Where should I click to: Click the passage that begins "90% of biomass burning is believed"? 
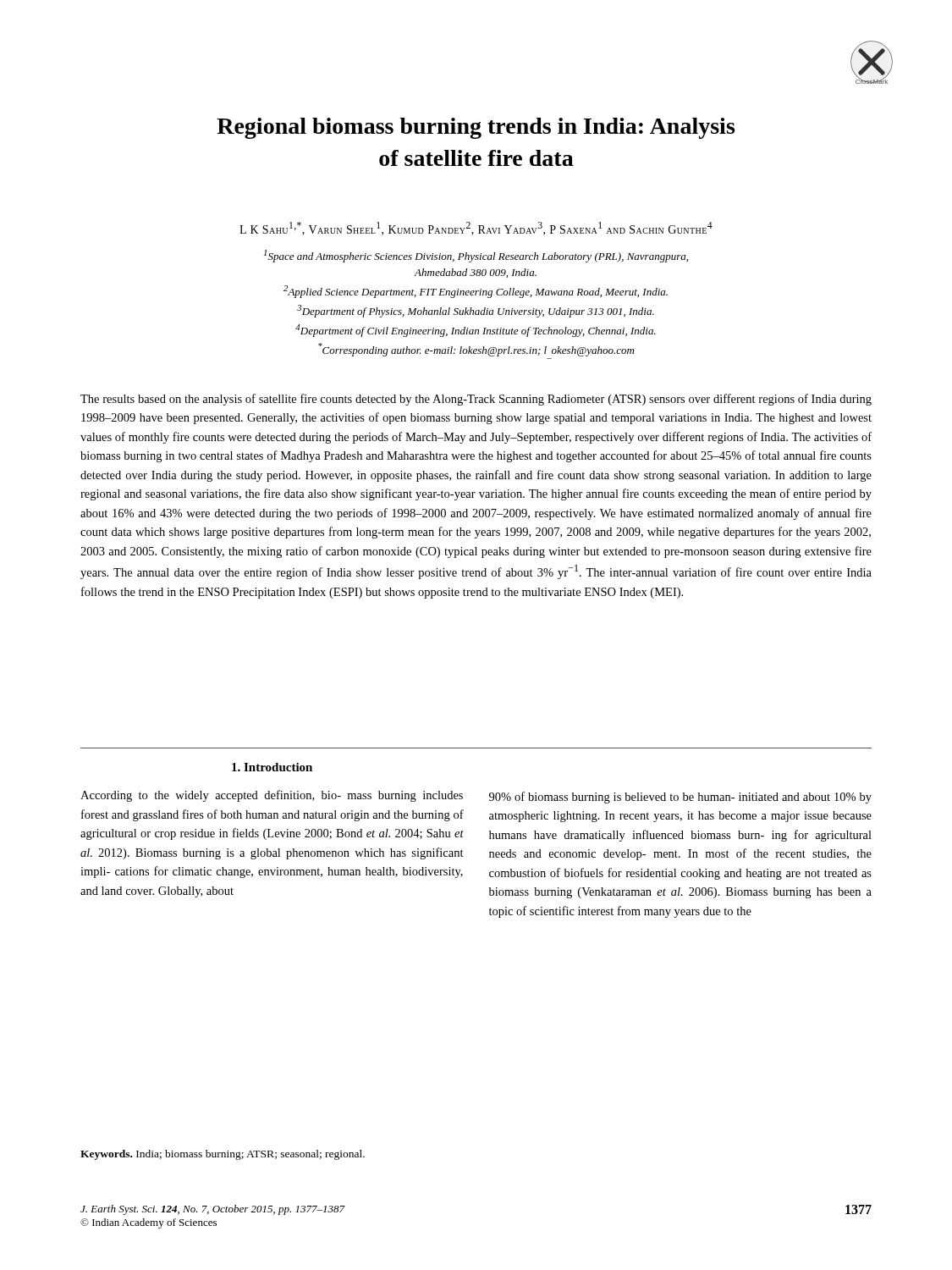[680, 854]
